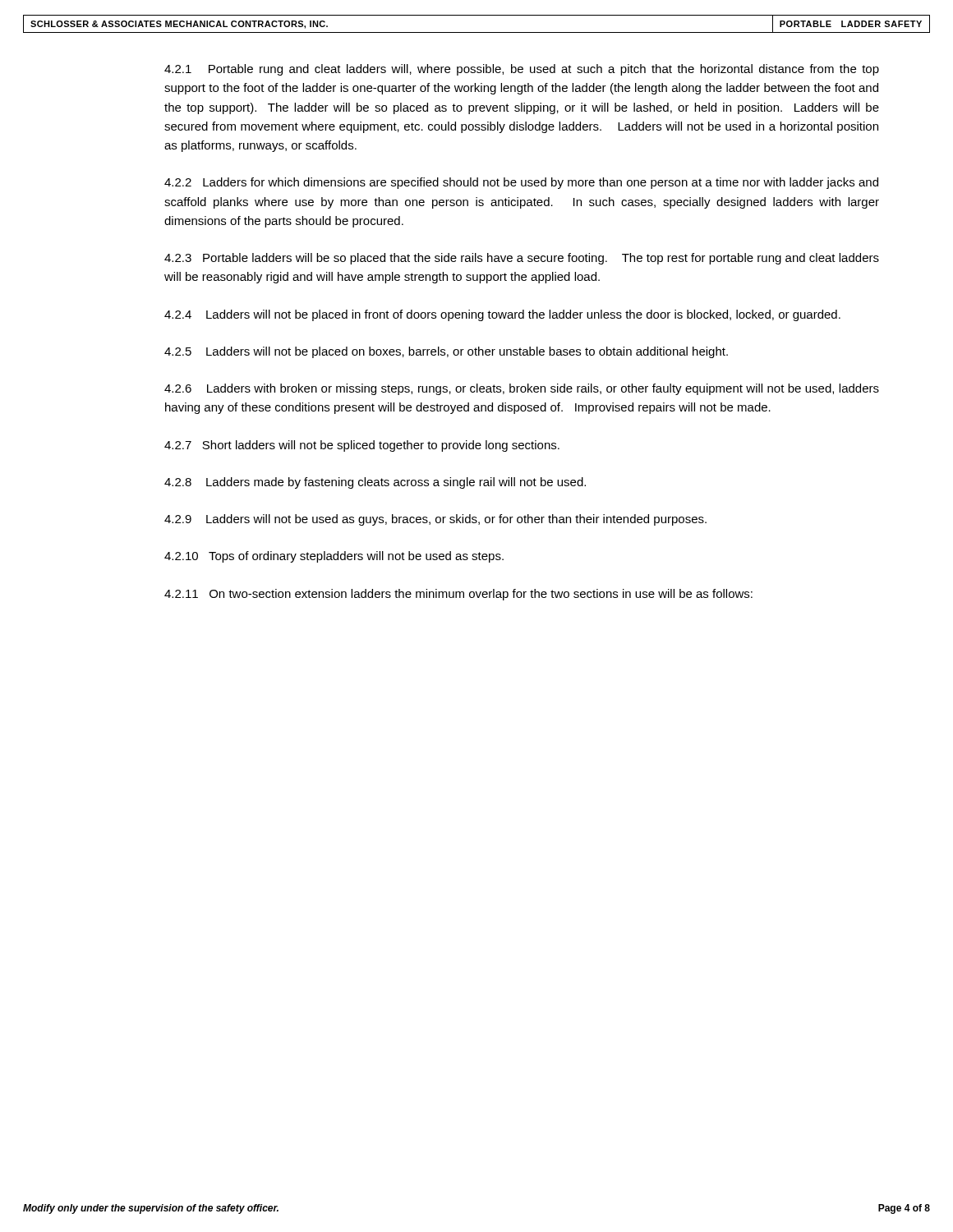The width and height of the screenshot is (953, 1232).
Task: Point to the block starting "2.10 Tops of ordinary stepladders will not"
Action: pos(334,556)
